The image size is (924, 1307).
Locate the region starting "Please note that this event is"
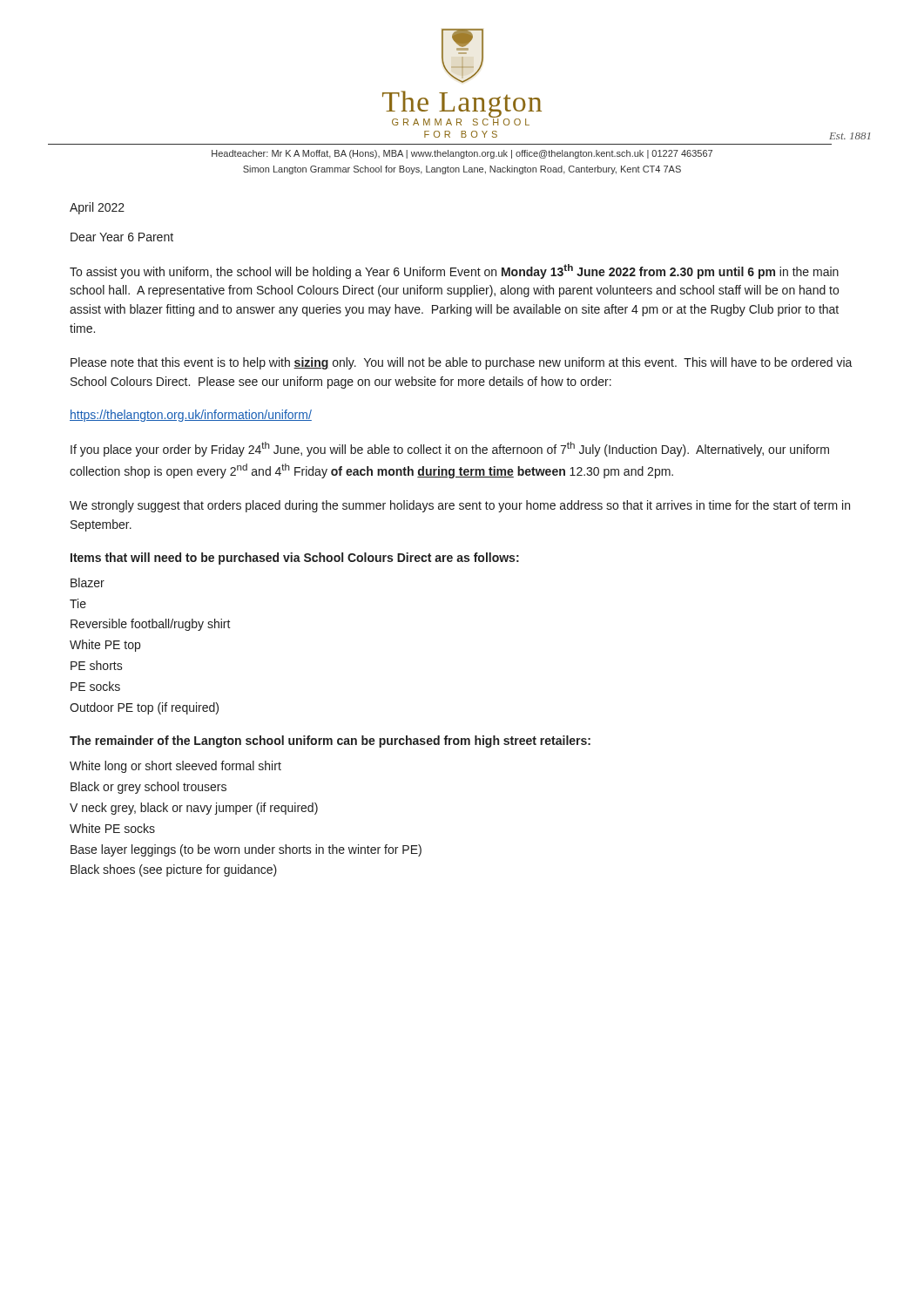coord(461,372)
